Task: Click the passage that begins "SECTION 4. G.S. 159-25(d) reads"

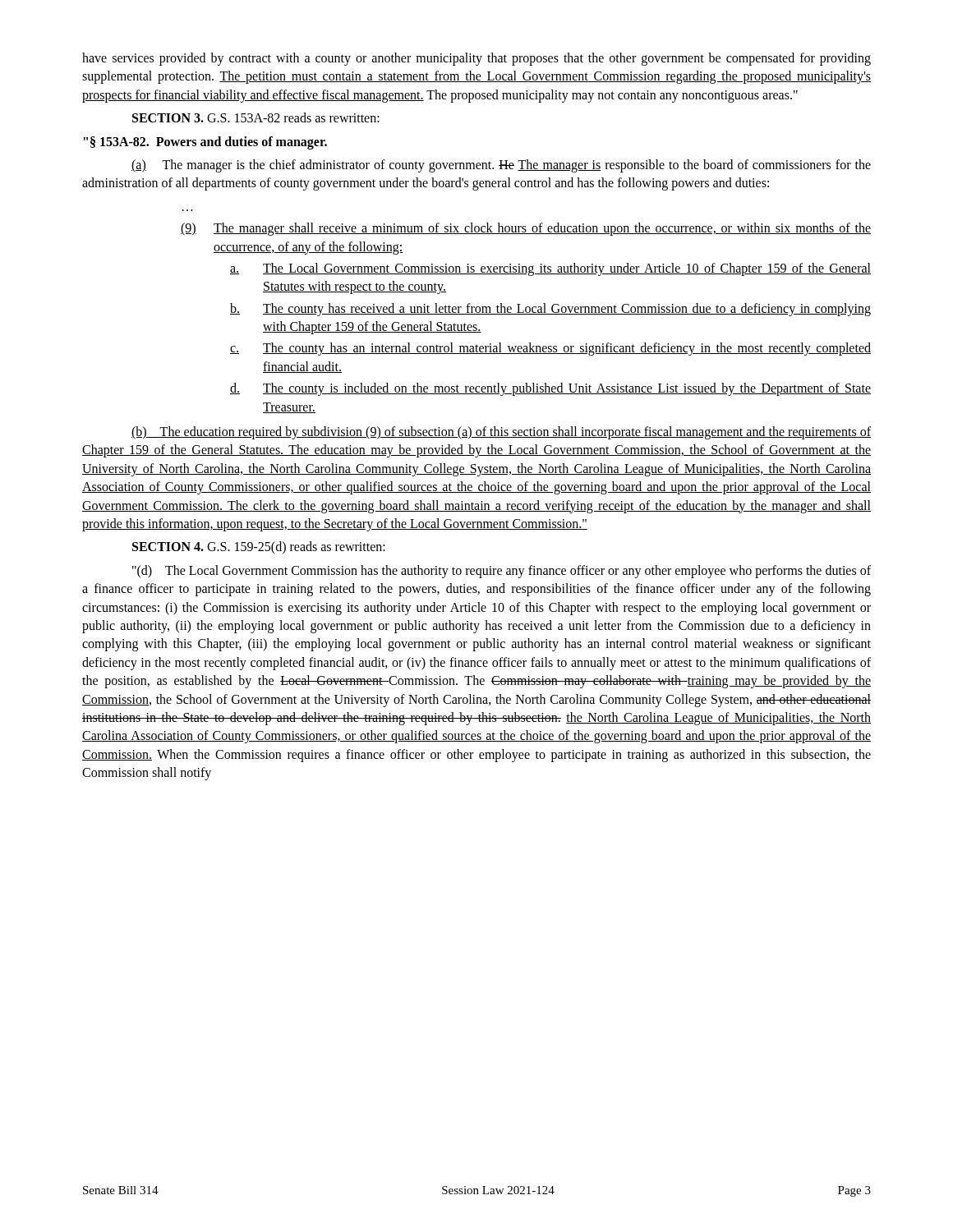Action: pos(259,548)
